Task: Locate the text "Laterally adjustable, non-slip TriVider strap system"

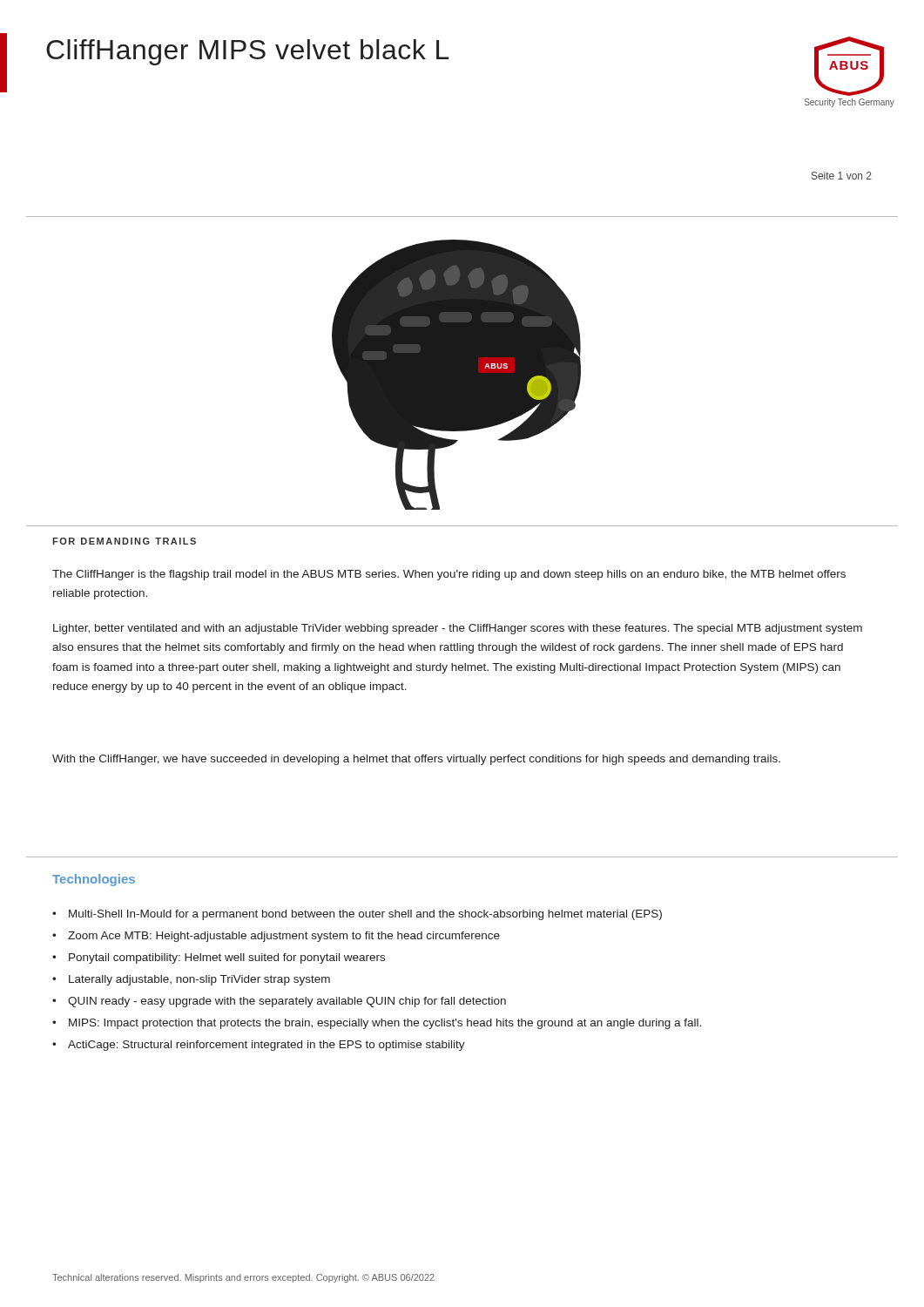Action: click(x=199, y=979)
